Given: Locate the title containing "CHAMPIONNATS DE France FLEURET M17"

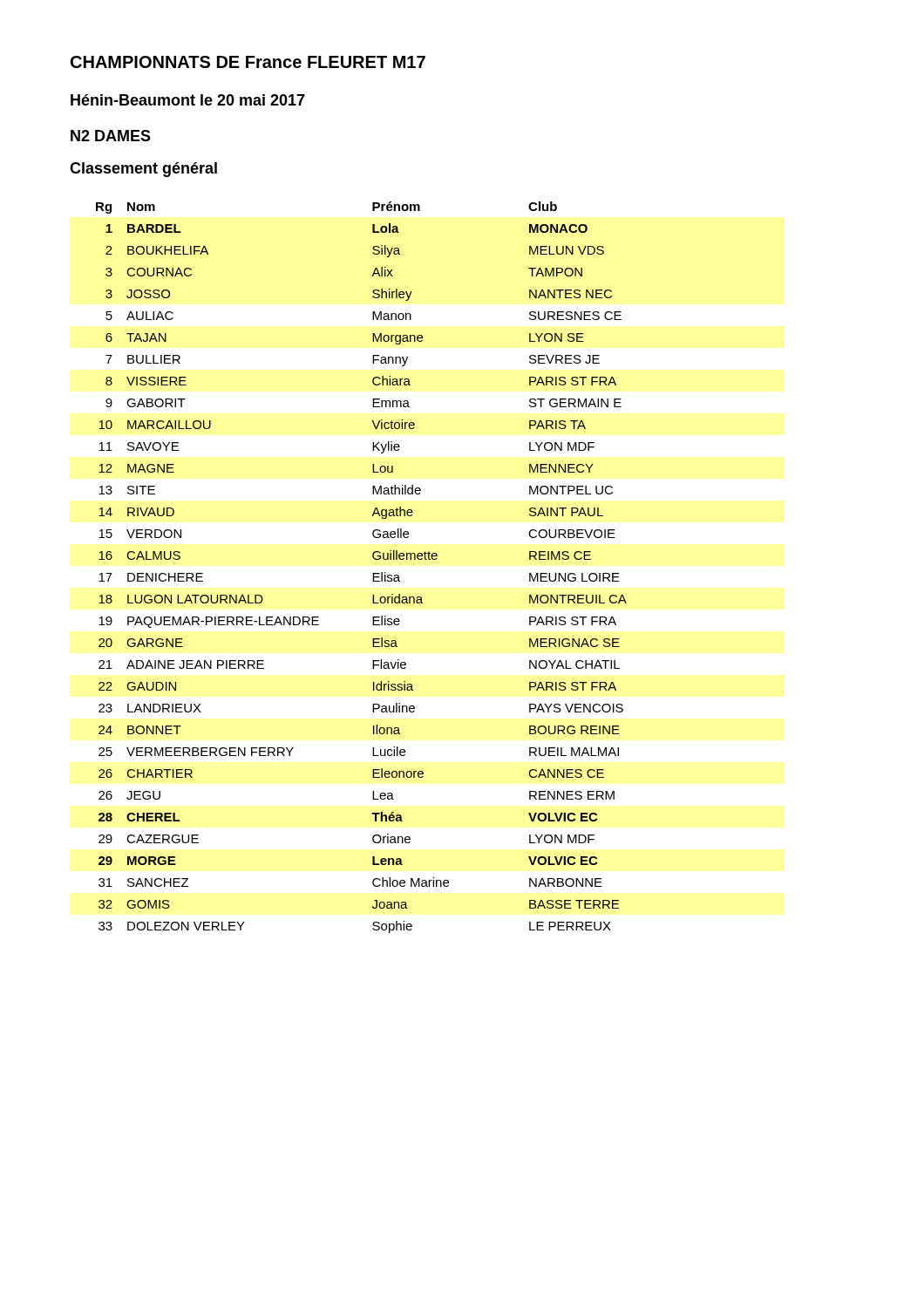Looking at the screenshot, I should click(x=248, y=62).
